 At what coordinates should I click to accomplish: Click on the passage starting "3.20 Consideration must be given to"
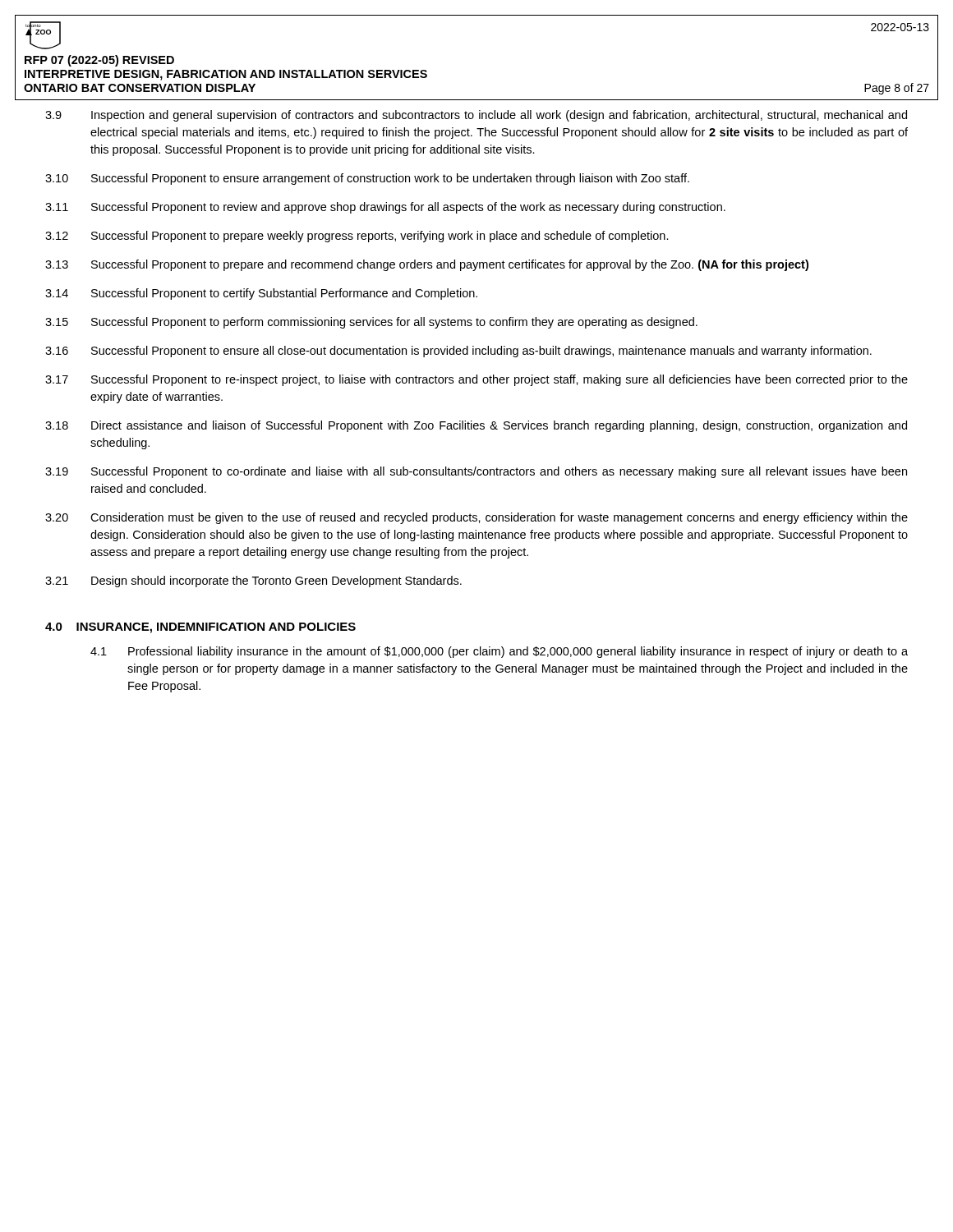coord(476,535)
